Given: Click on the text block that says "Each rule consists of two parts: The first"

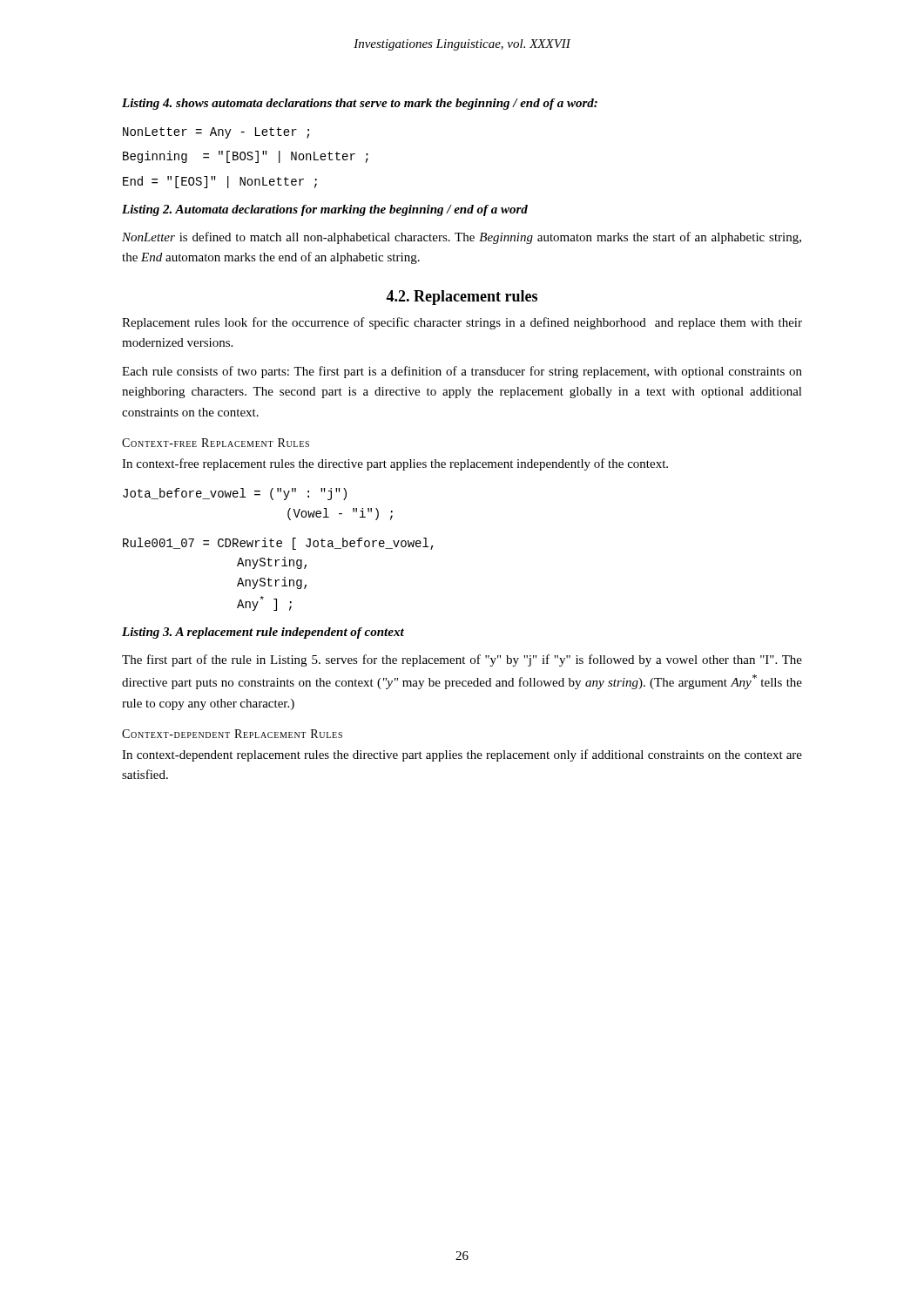Looking at the screenshot, I should click(462, 392).
